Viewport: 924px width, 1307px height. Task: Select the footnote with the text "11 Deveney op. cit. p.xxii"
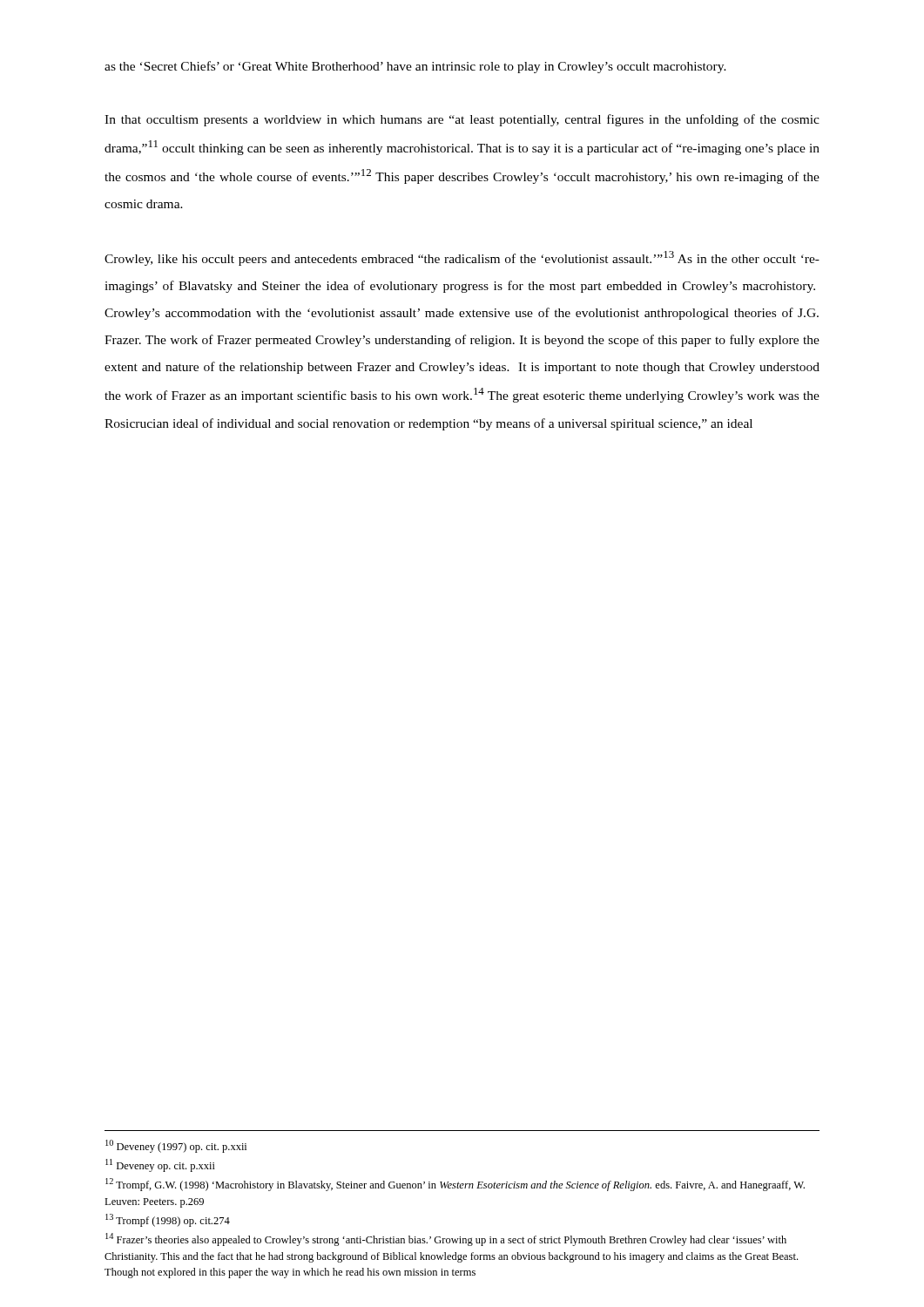coord(160,1165)
